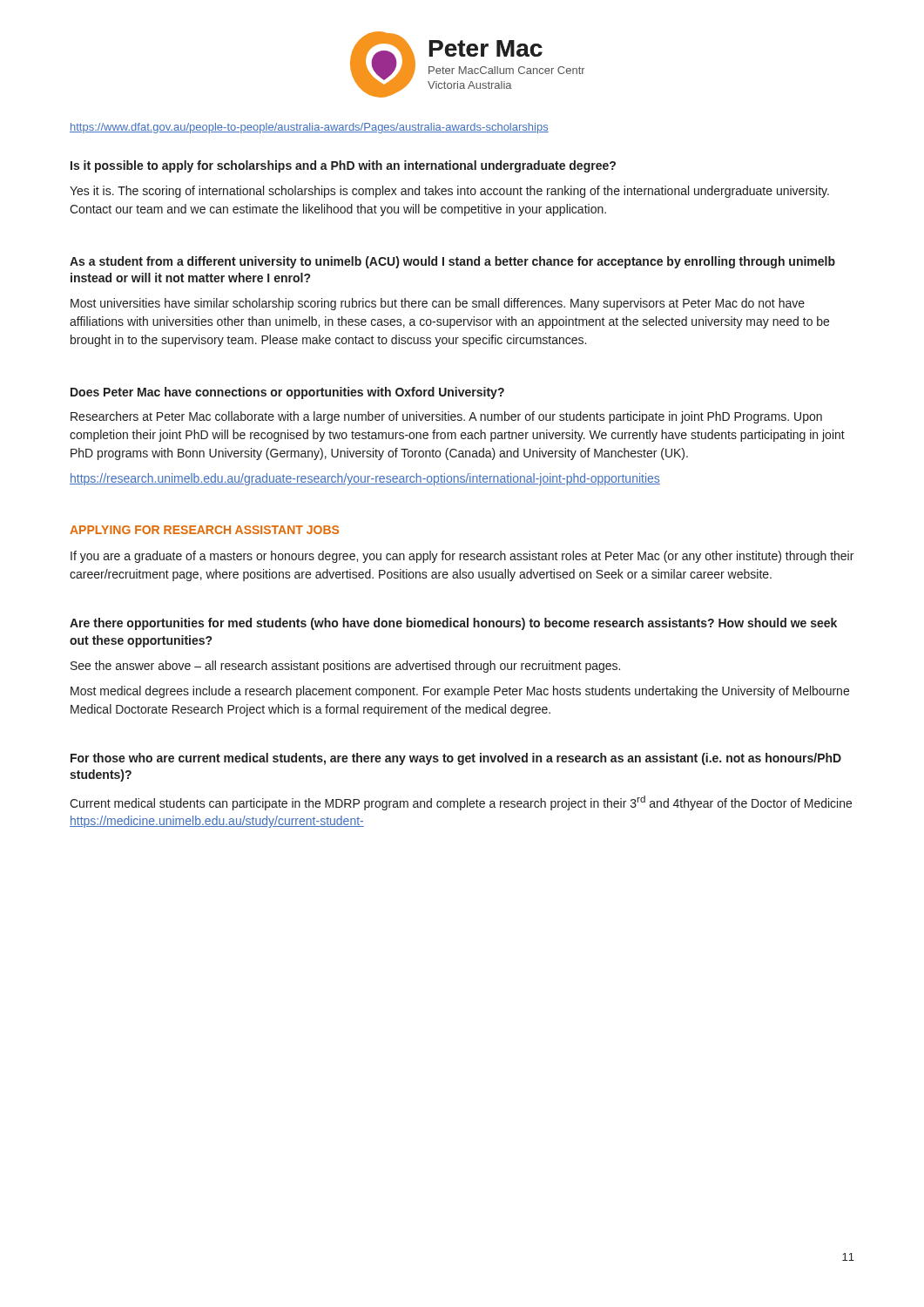Locate the block starting "Does Peter Mac have"
Viewport: 924px width, 1307px height.
point(287,392)
